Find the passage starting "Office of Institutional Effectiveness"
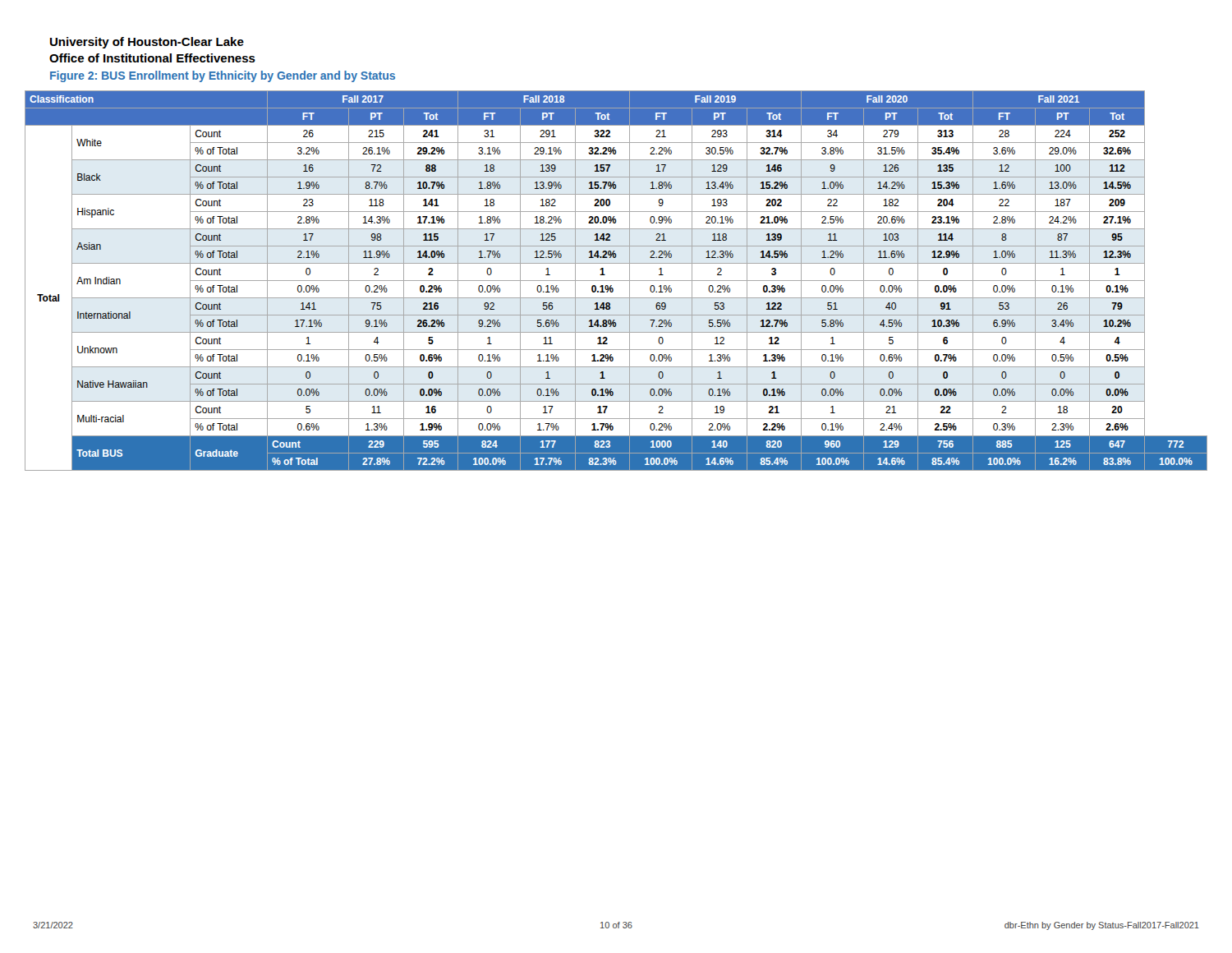The height and width of the screenshot is (953, 1232). (x=152, y=58)
